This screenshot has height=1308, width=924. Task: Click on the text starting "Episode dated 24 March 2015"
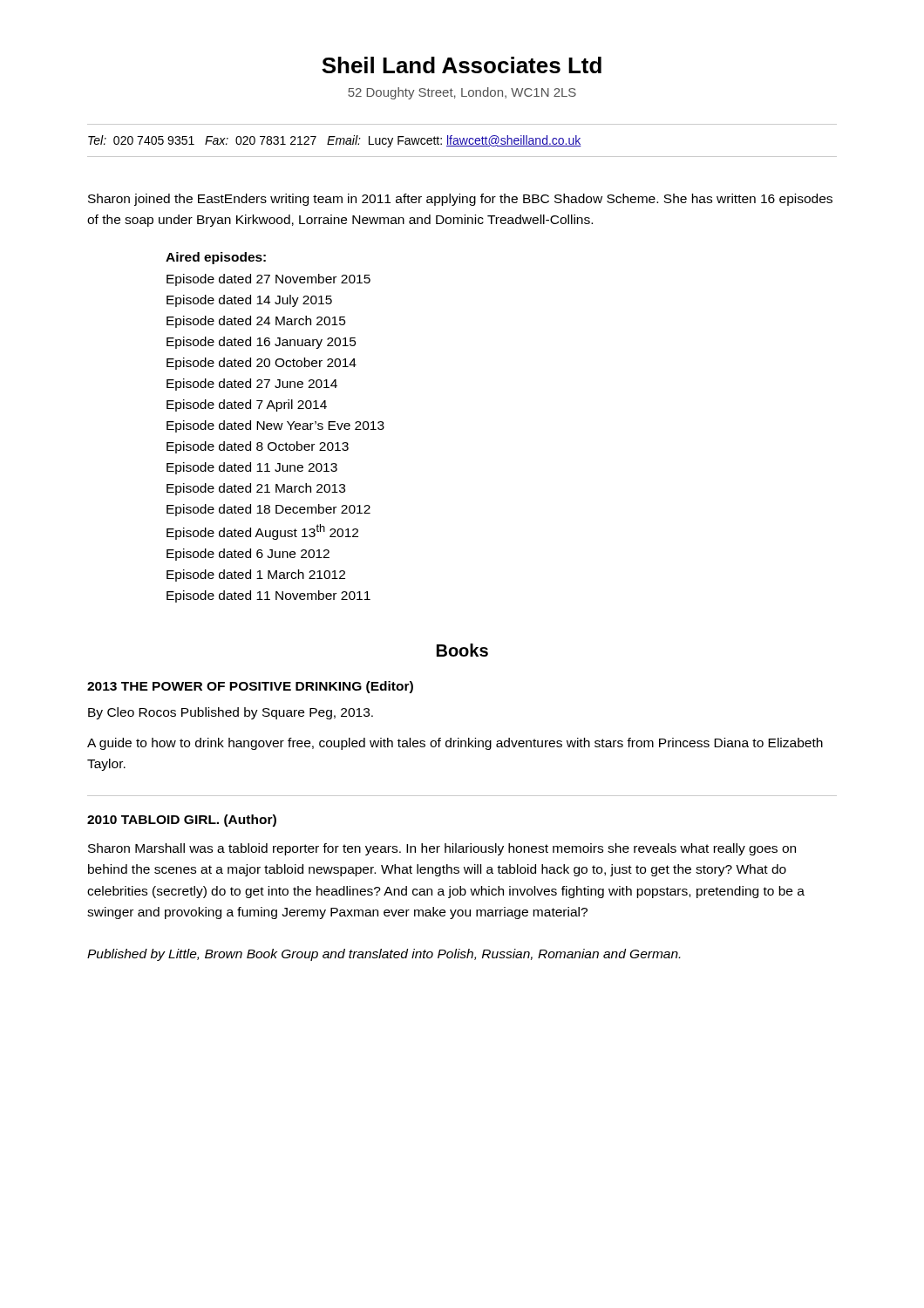click(256, 321)
